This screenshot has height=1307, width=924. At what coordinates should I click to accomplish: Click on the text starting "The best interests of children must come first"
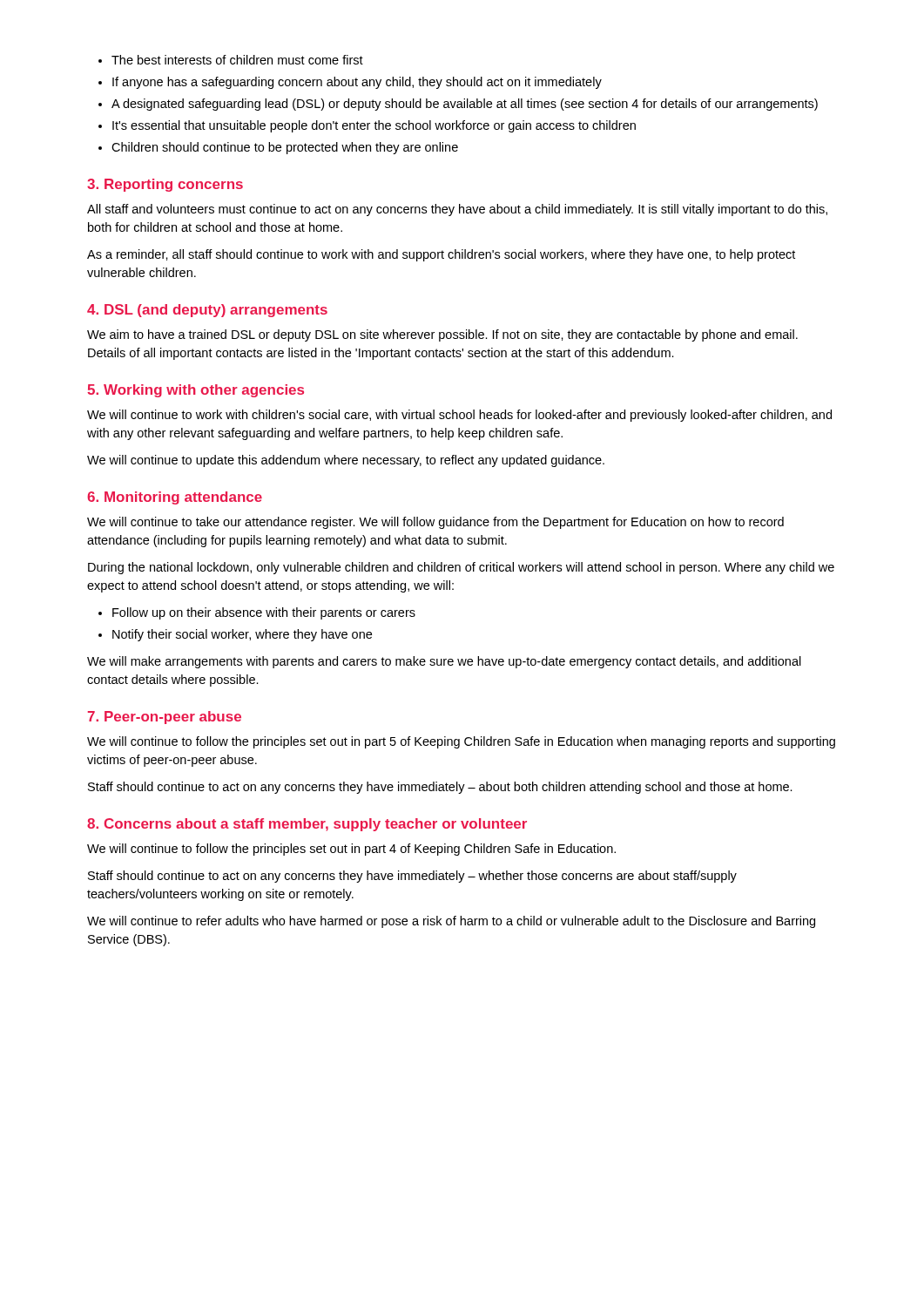(x=237, y=60)
